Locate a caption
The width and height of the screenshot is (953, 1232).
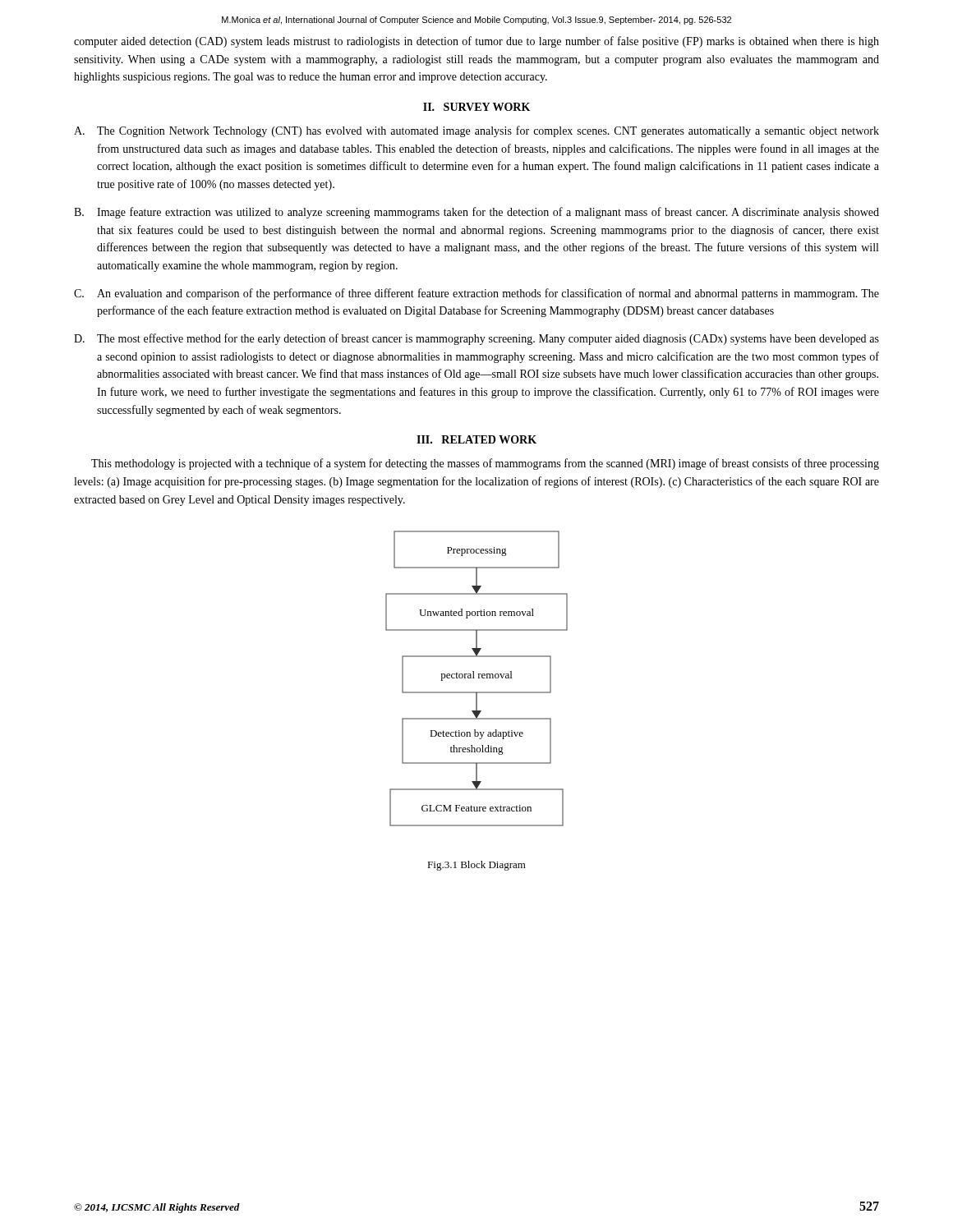point(476,865)
